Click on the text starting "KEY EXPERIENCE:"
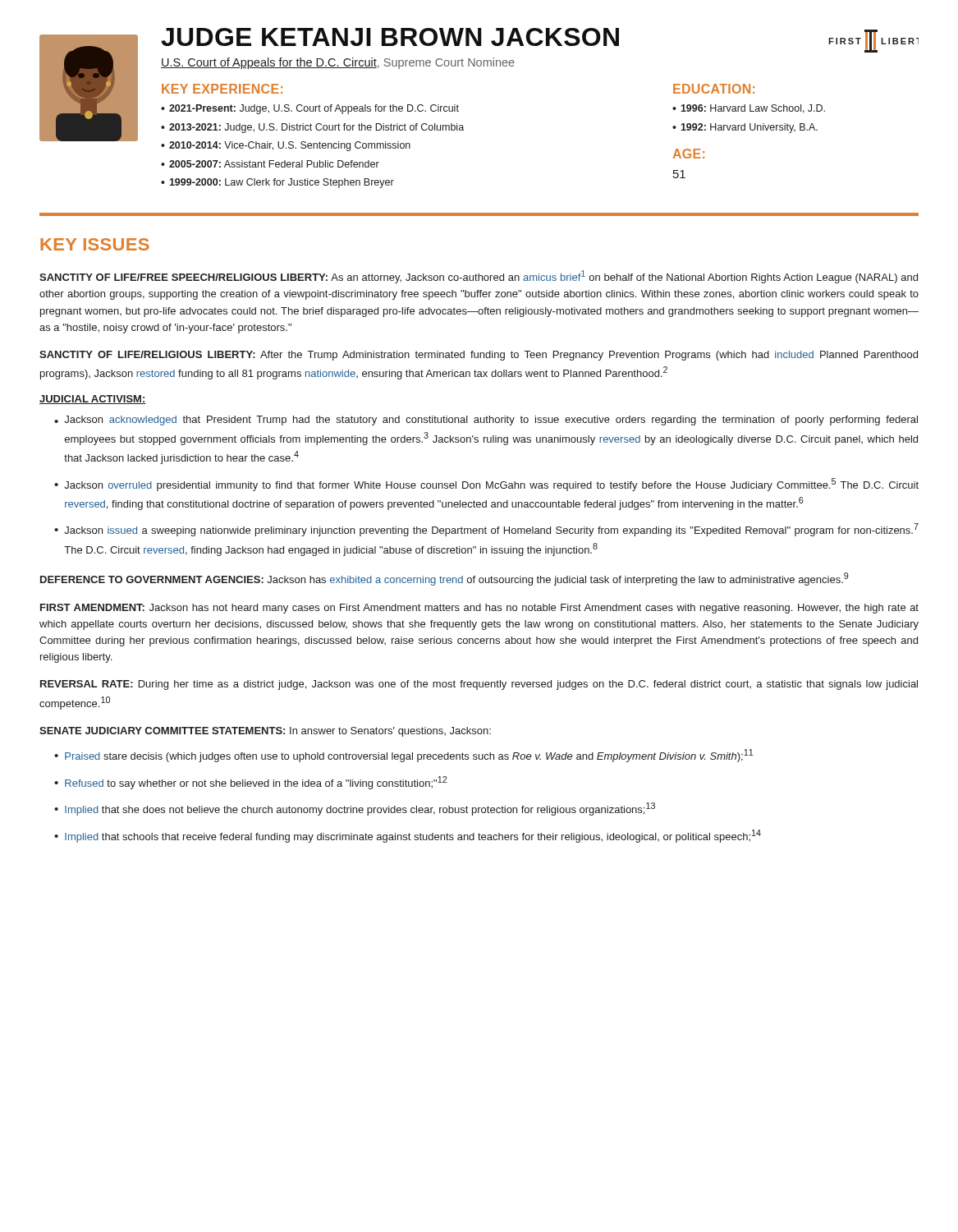The height and width of the screenshot is (1232, 958). (222, 89)
